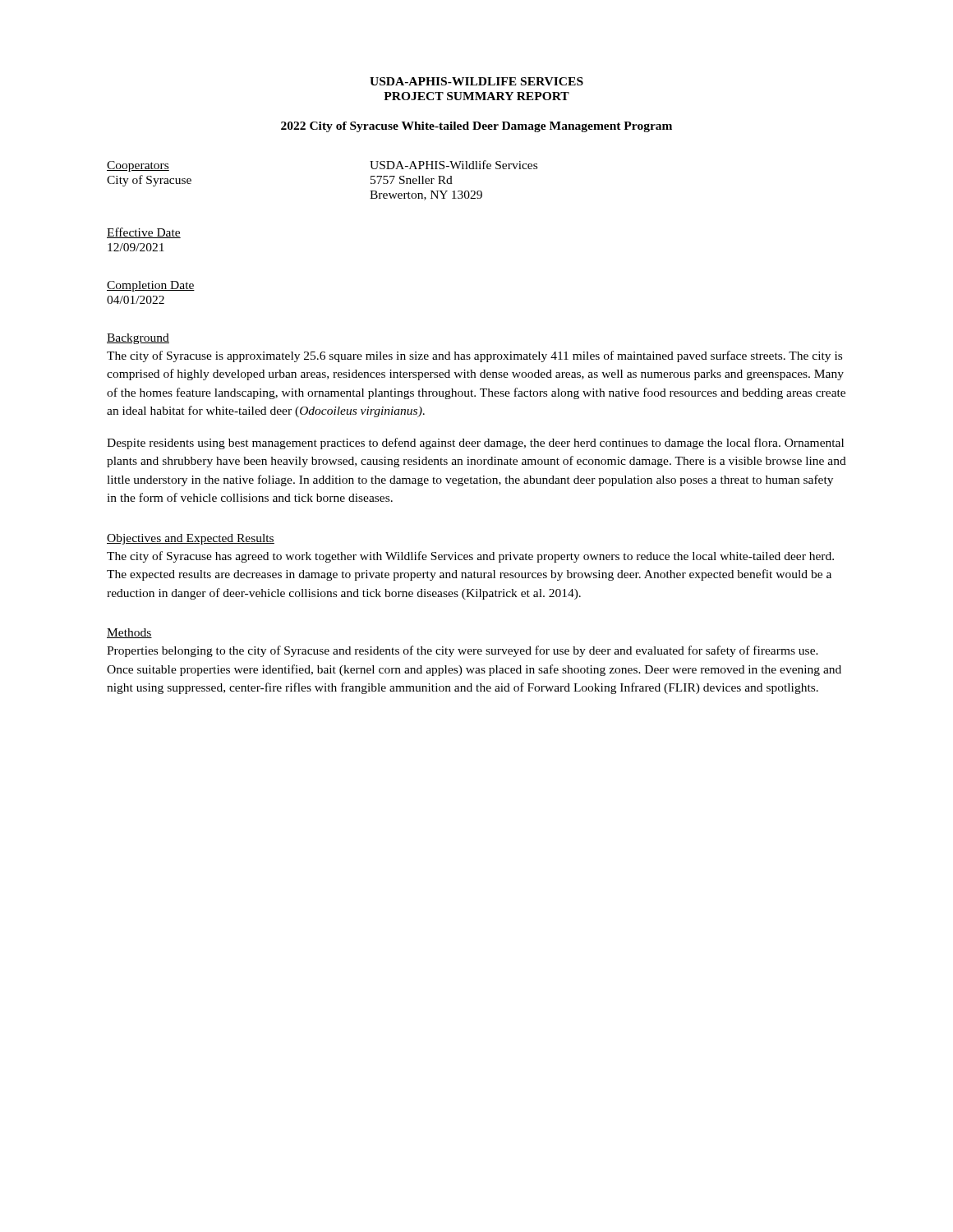This screenshot has width=953, height=1232.
Task: Click the passage that begins "Despite residents using best management"
Action: [476, 470]
